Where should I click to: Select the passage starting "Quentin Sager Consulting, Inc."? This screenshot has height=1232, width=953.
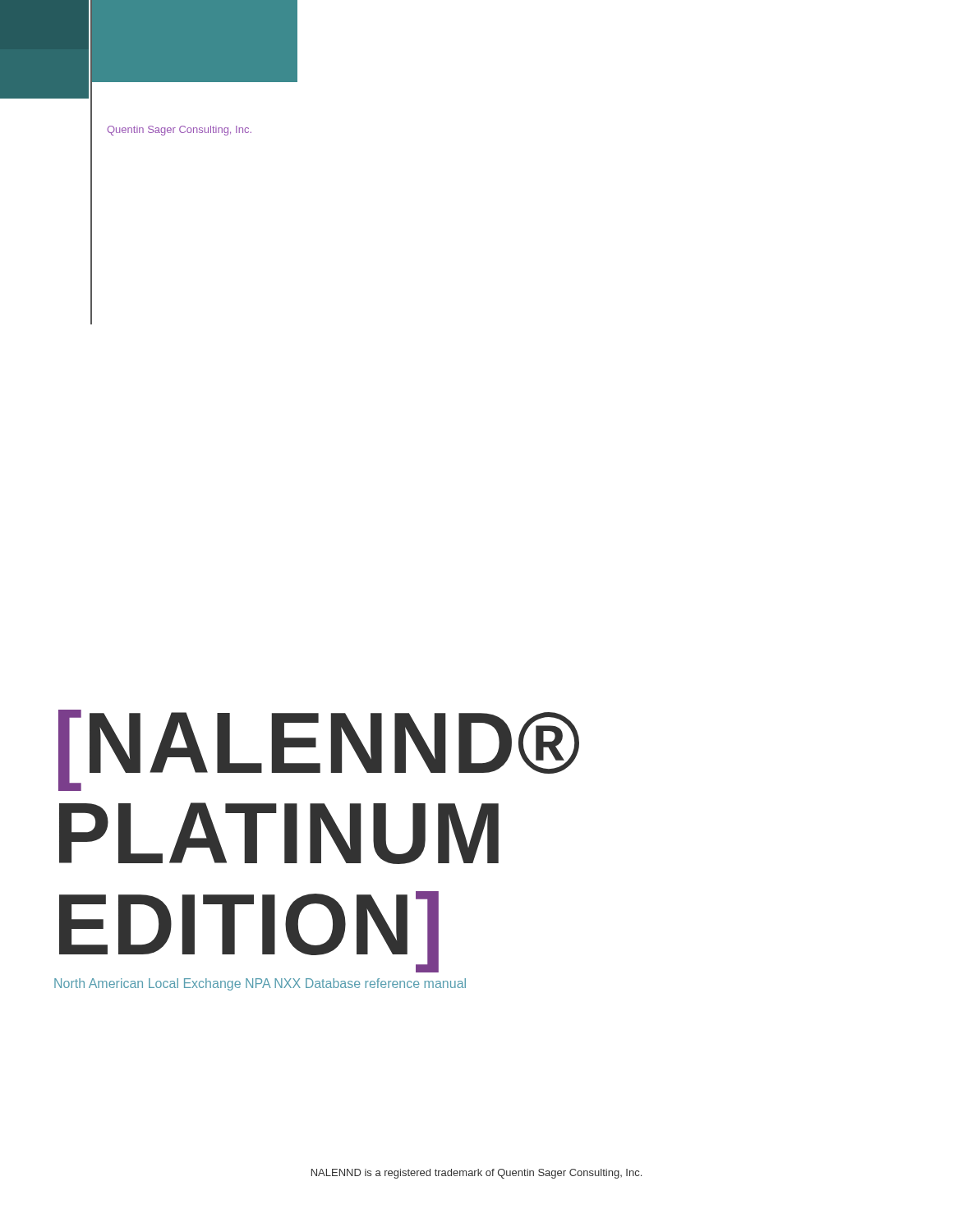coord(180,129)
